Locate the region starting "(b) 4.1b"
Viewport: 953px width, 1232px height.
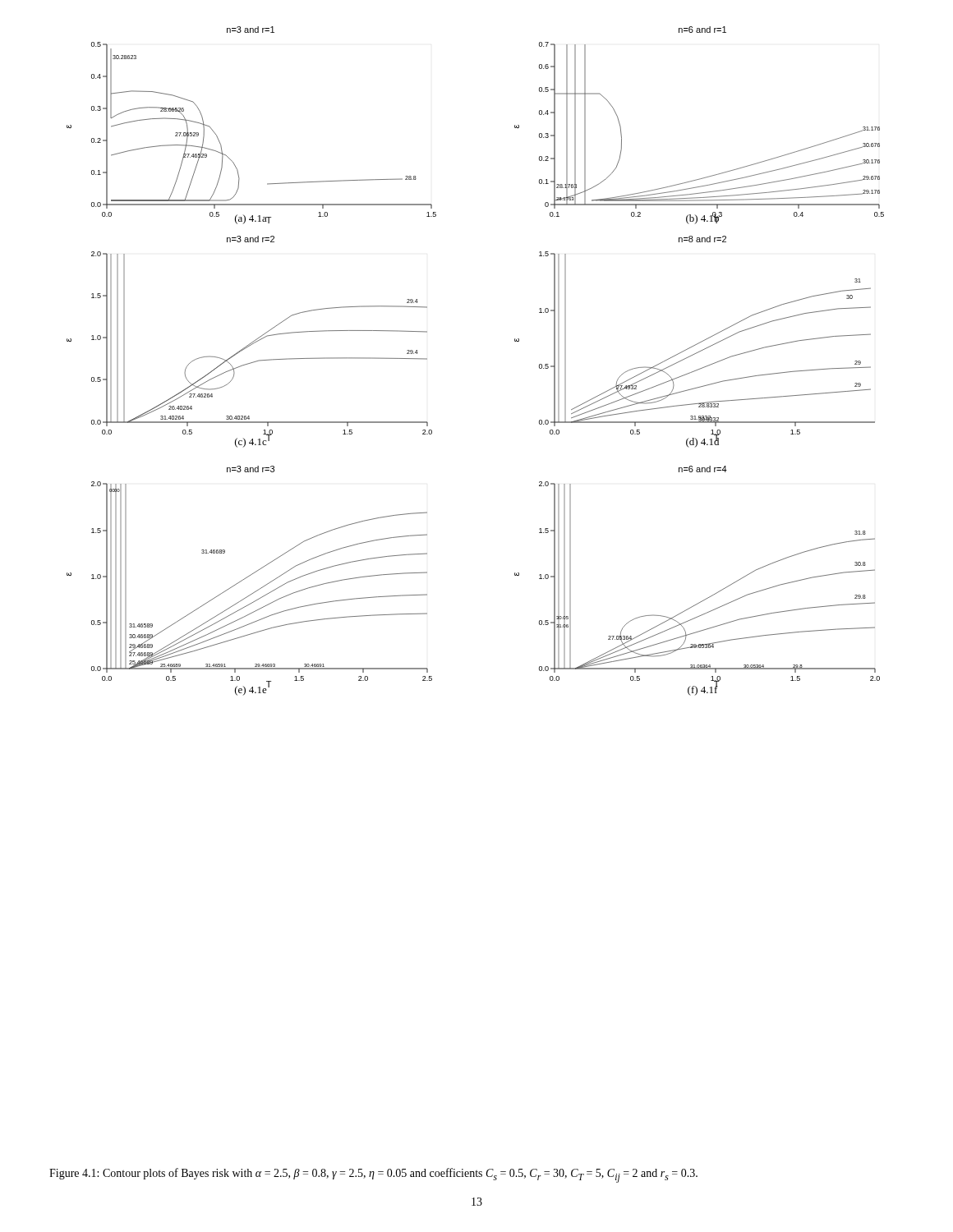[x=702, y=218]
